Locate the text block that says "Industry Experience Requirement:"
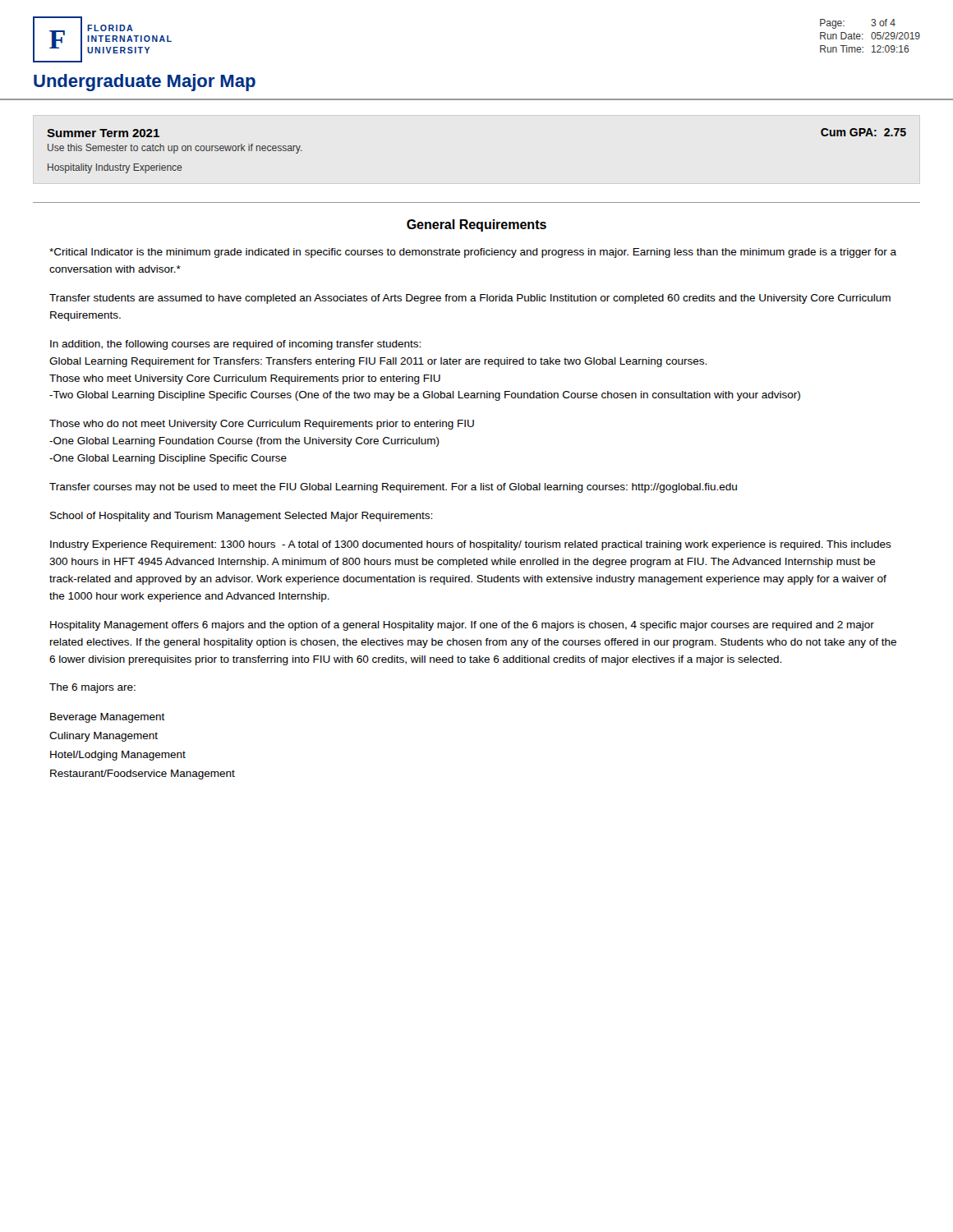 [470, 570]
